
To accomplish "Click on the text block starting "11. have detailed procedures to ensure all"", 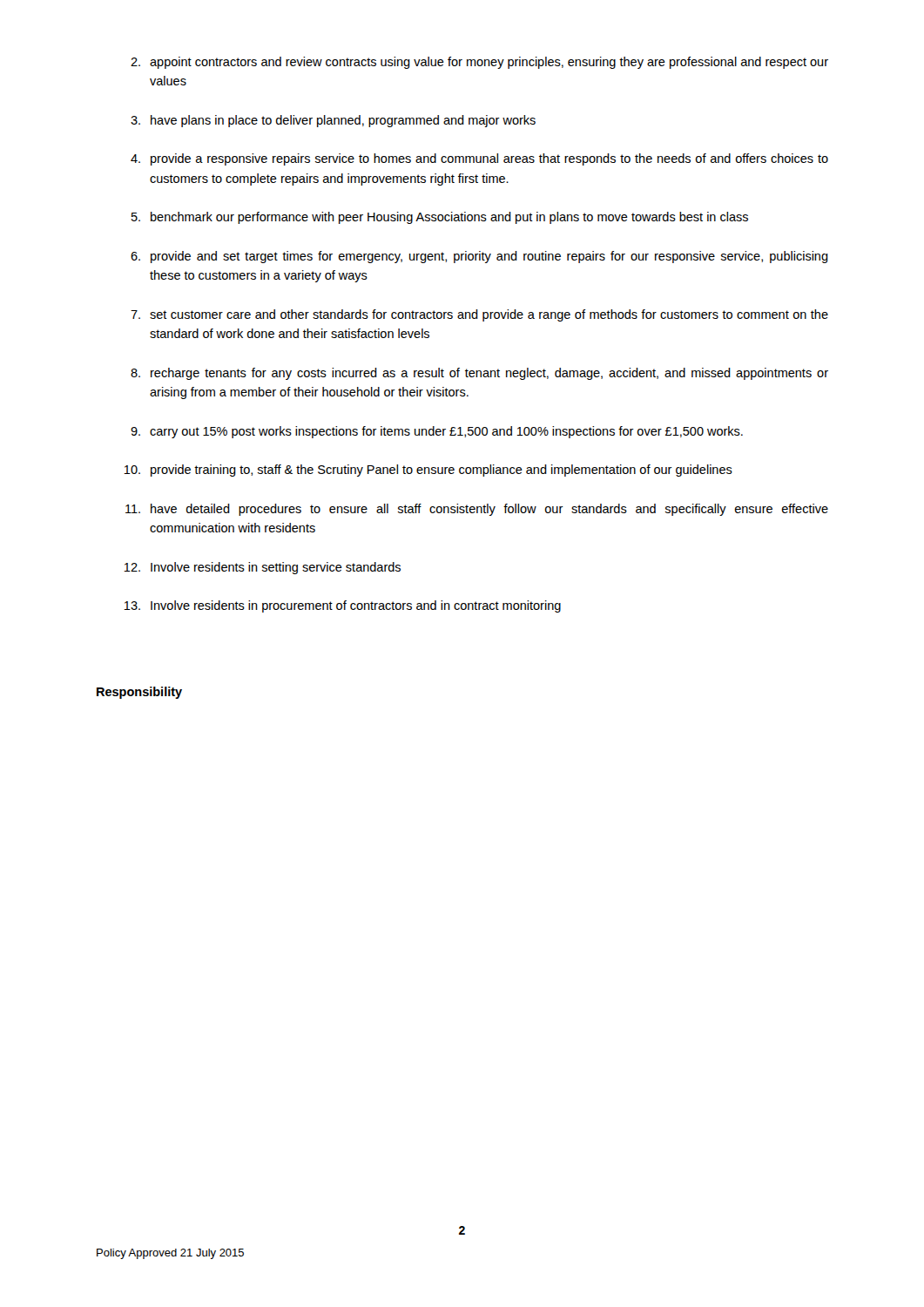I will pos(462,518).
